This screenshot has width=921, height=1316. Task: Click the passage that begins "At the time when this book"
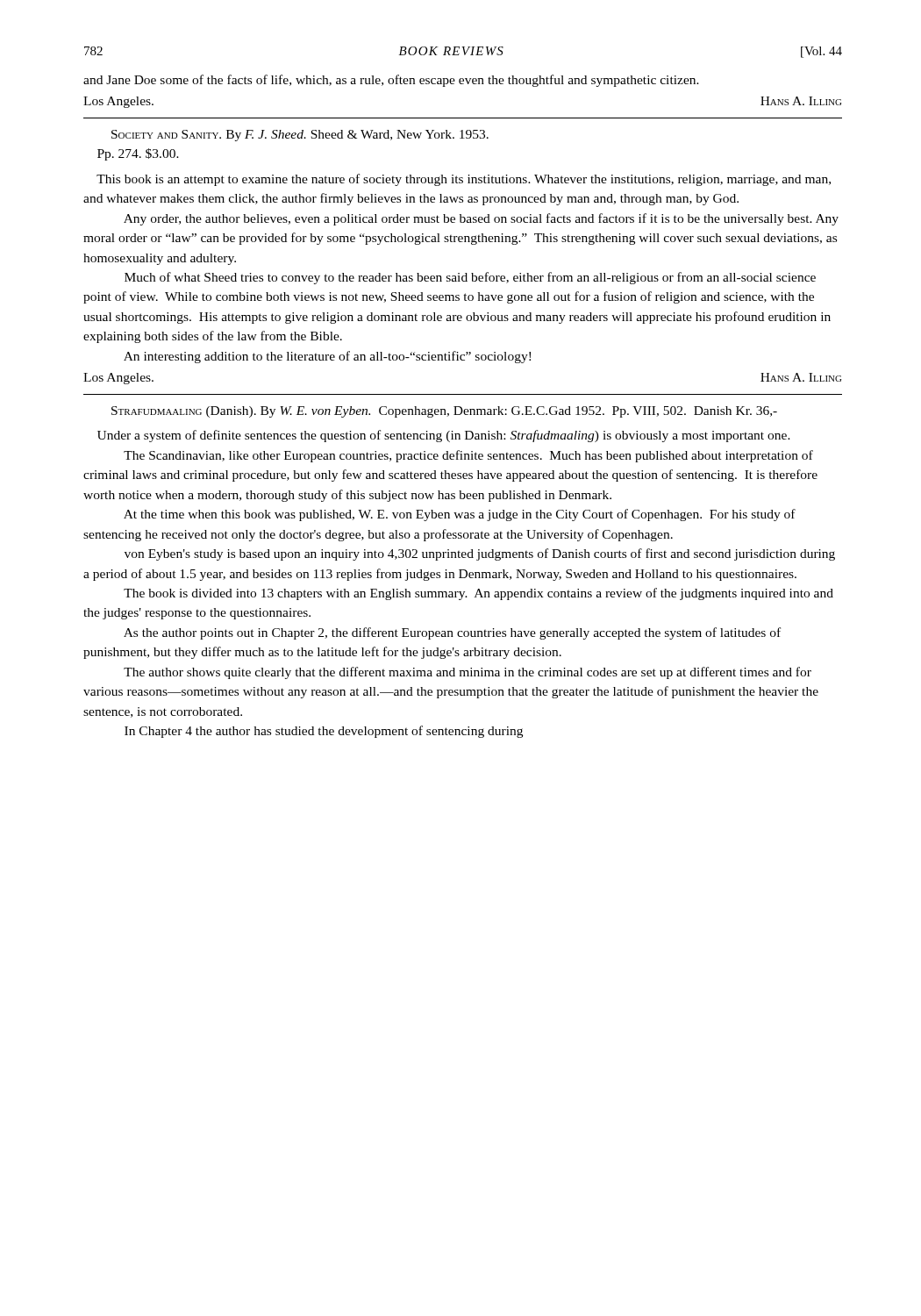(463, 524)
